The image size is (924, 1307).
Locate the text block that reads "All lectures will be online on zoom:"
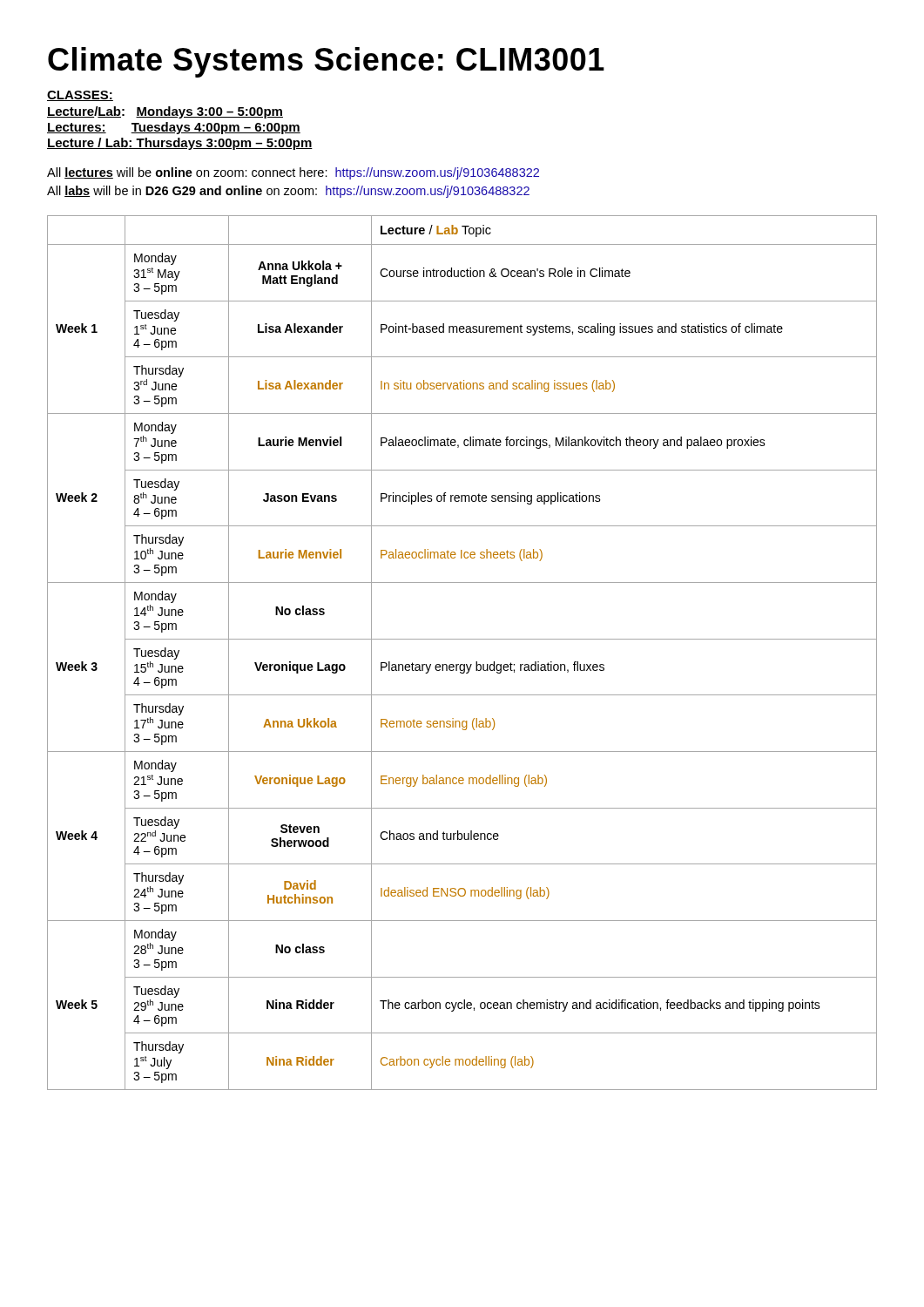click(x=462, y=182)
